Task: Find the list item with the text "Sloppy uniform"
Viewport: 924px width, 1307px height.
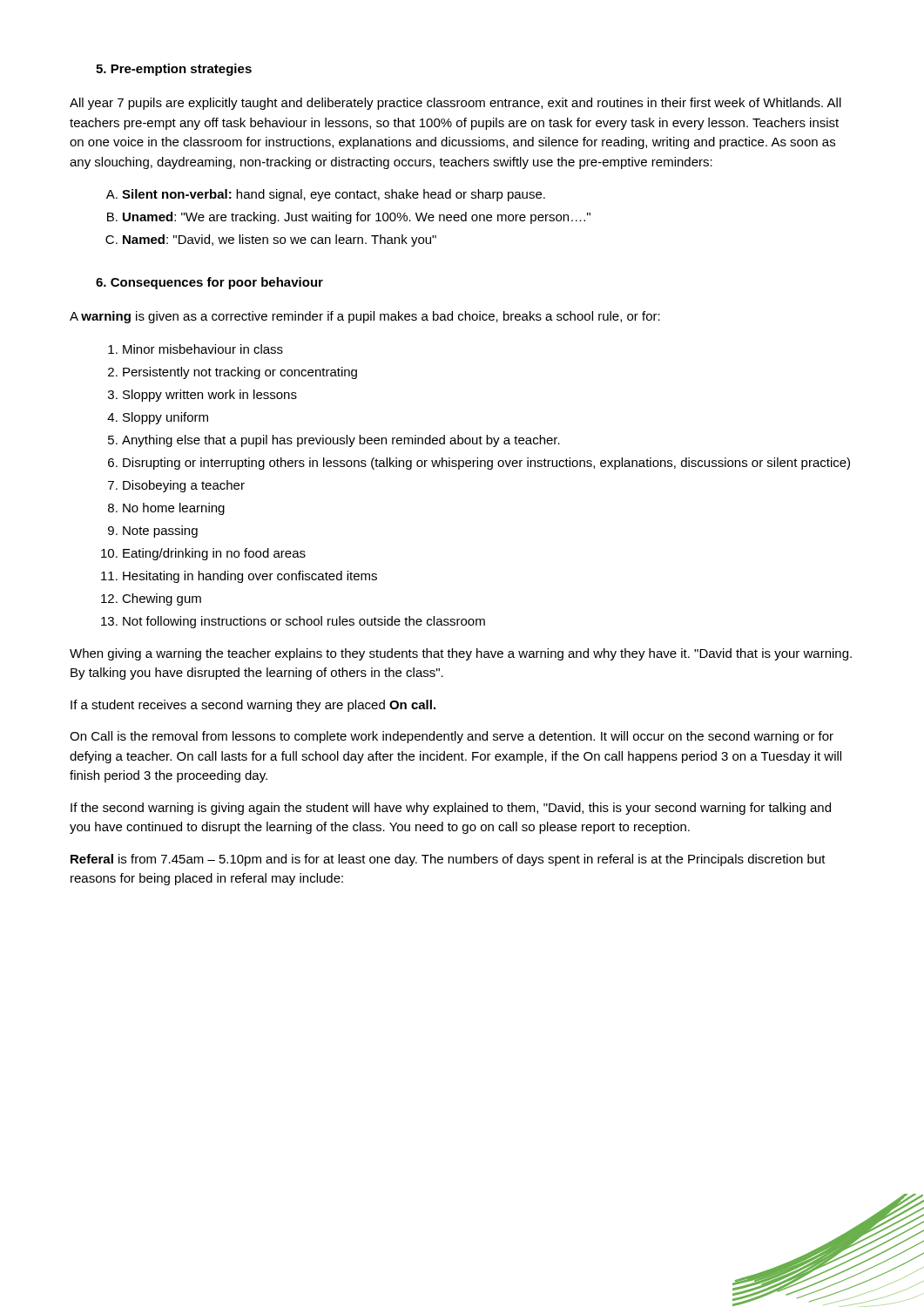Action: pos(165,418)
